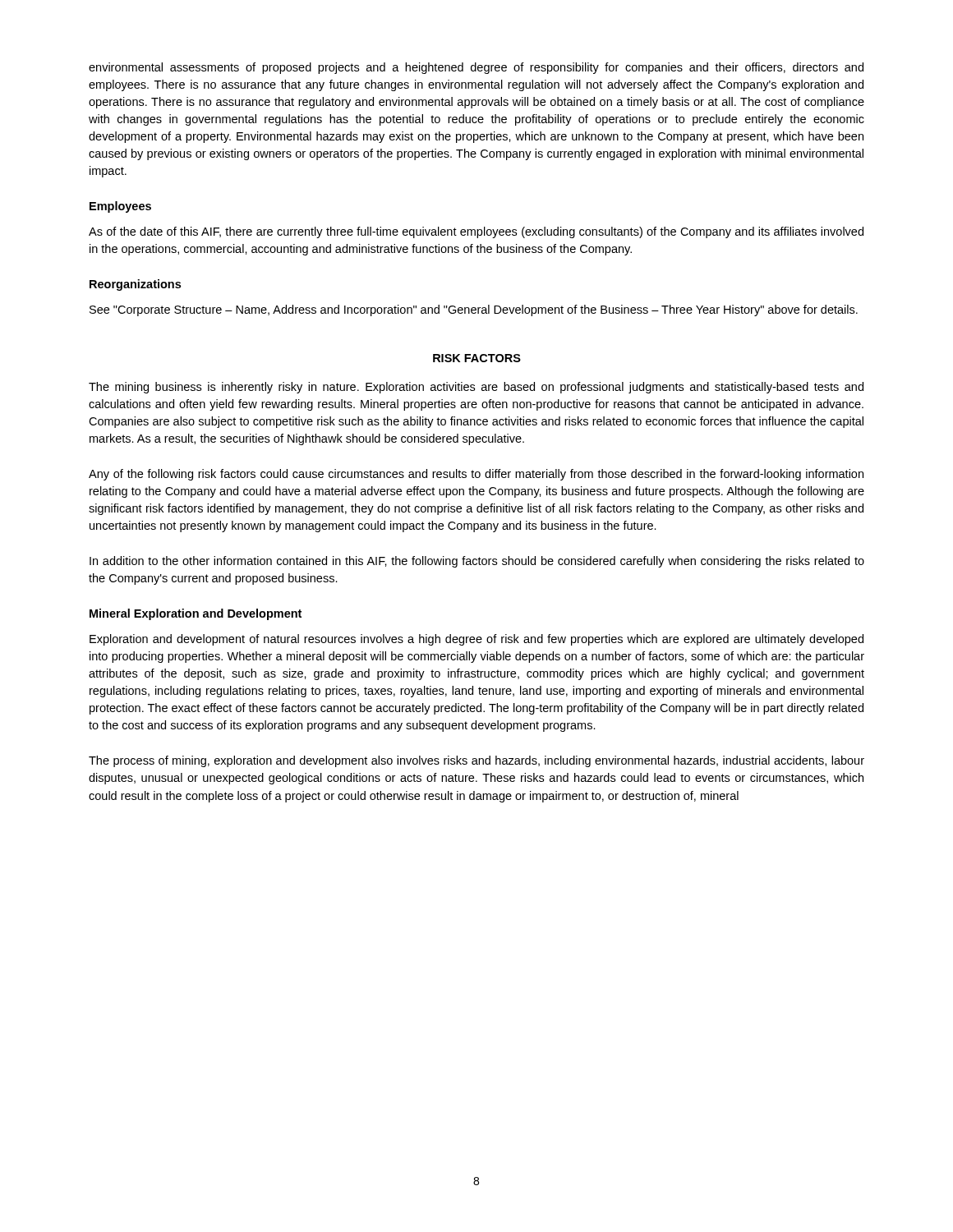This screenshot has height=1232, width=953.
Task: Locate the section header with the text "RISK FACTORS"
Action: point(476,358)
